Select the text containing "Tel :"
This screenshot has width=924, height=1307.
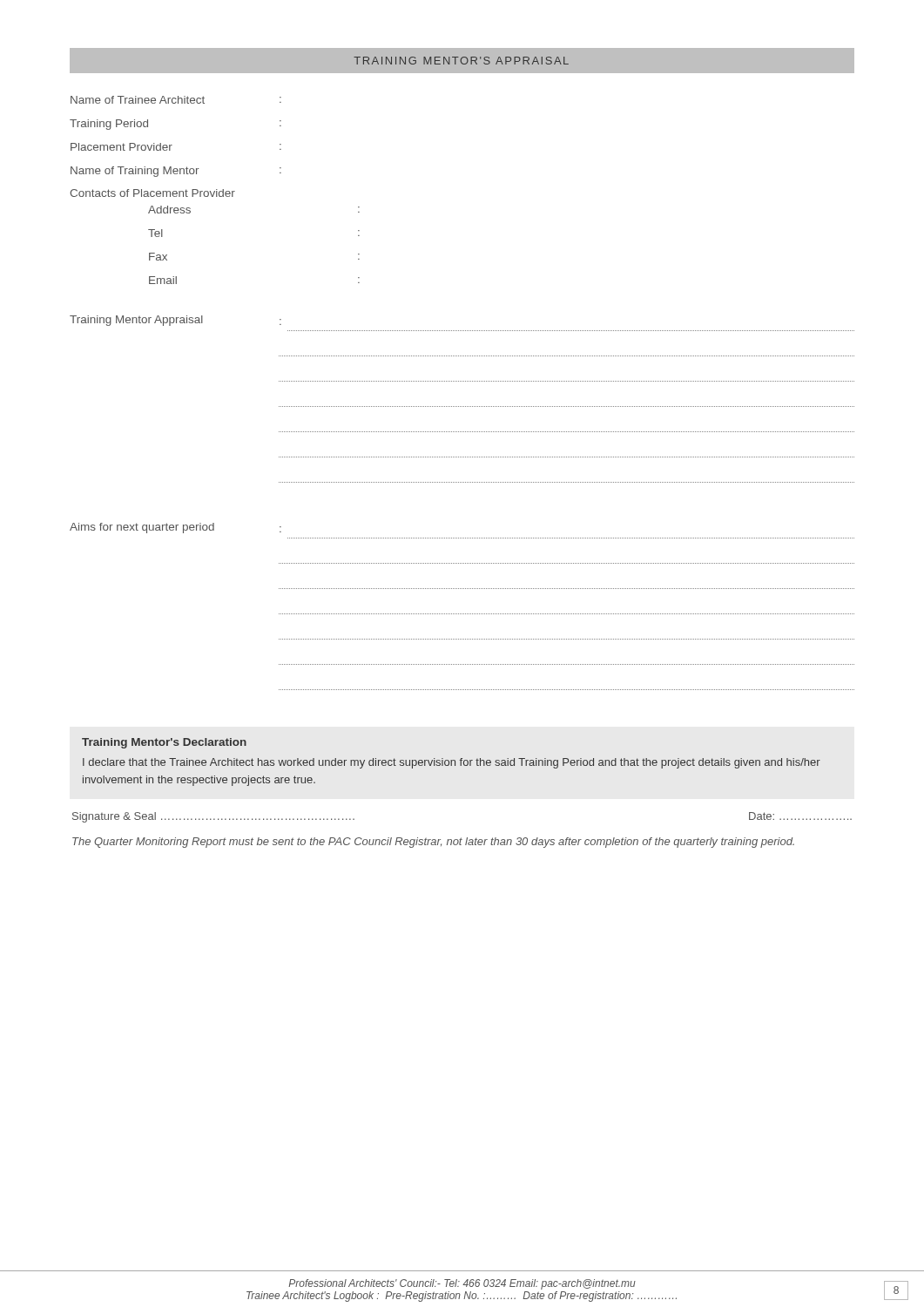tap(155, 233)
